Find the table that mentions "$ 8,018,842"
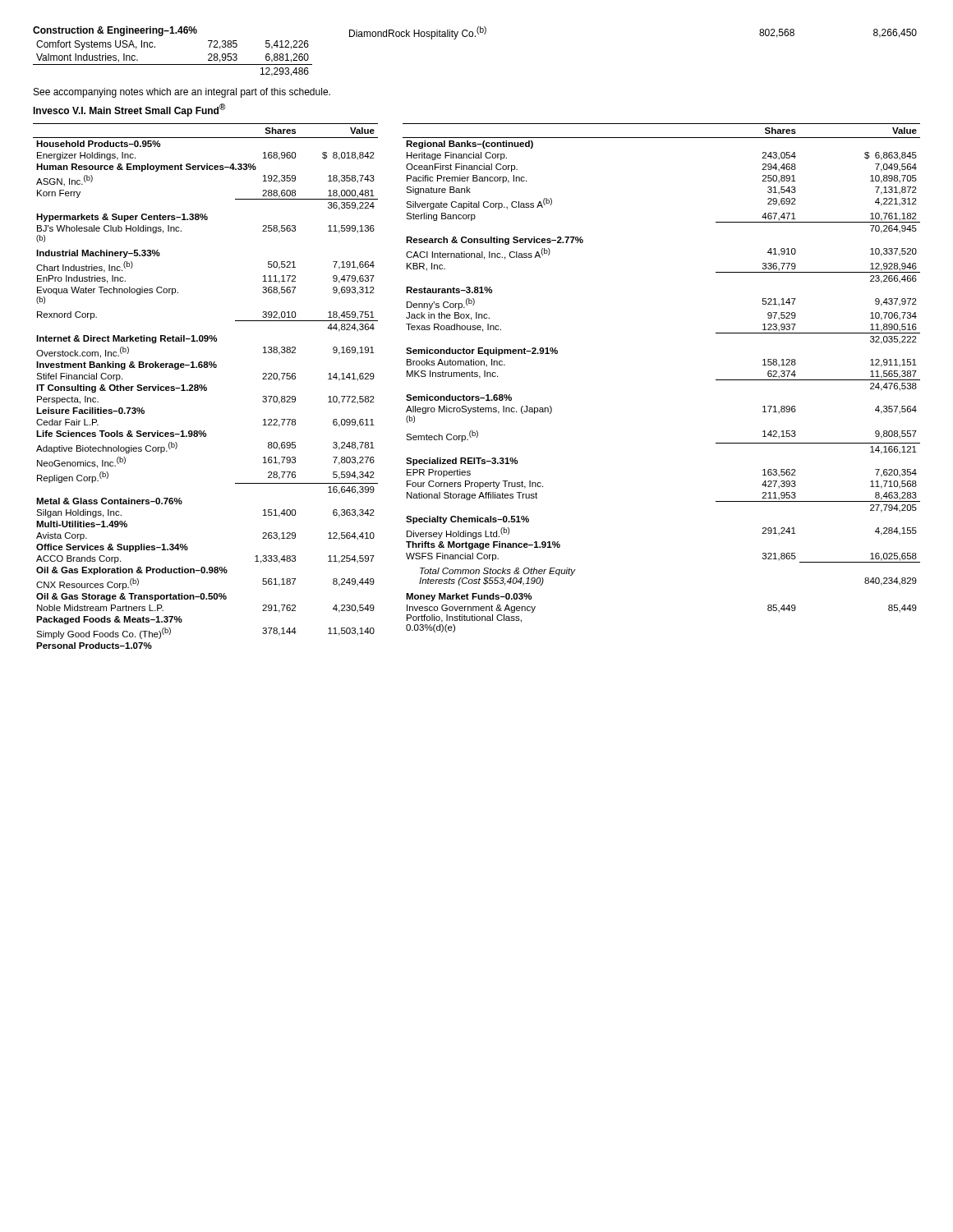Viewport: 953px width, 1232px height. [205, 387]
